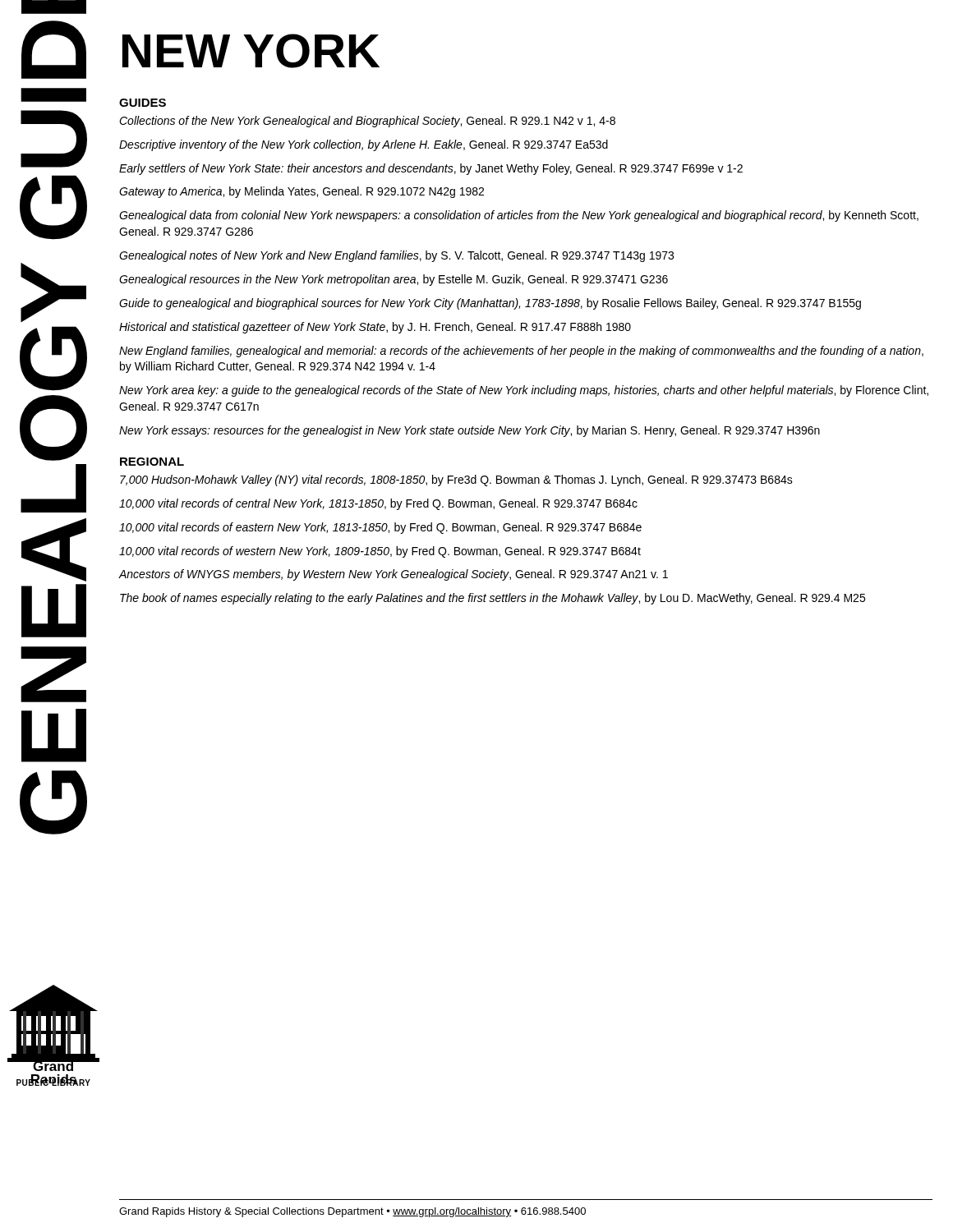The height and width of the screenshot is (1232, 953).
Task: Locate the region starting "New England families, genealogical and memorial: a"
Action: tap(522, 358)
